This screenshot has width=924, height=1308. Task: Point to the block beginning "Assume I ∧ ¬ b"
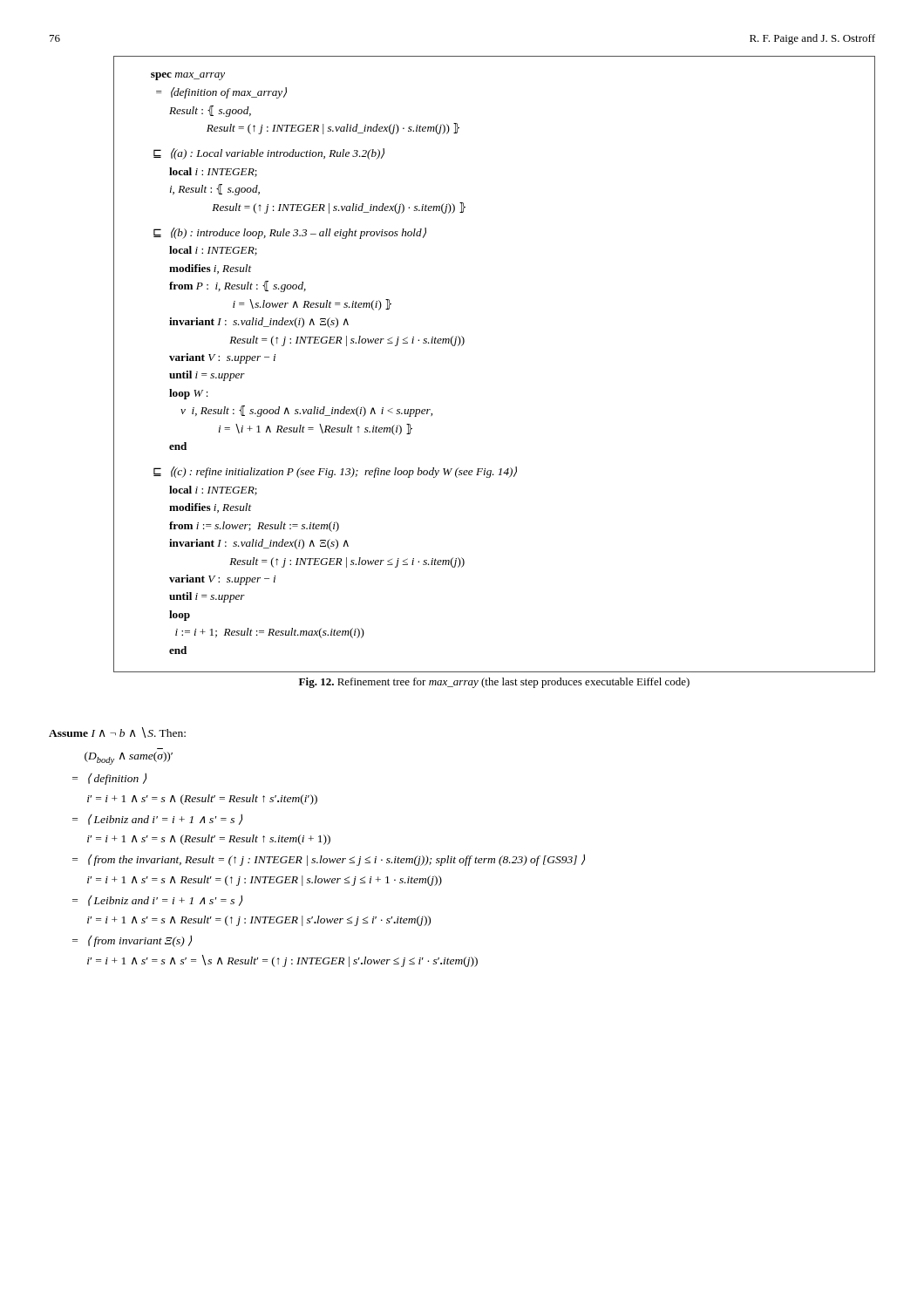click(x=462, y=847)
